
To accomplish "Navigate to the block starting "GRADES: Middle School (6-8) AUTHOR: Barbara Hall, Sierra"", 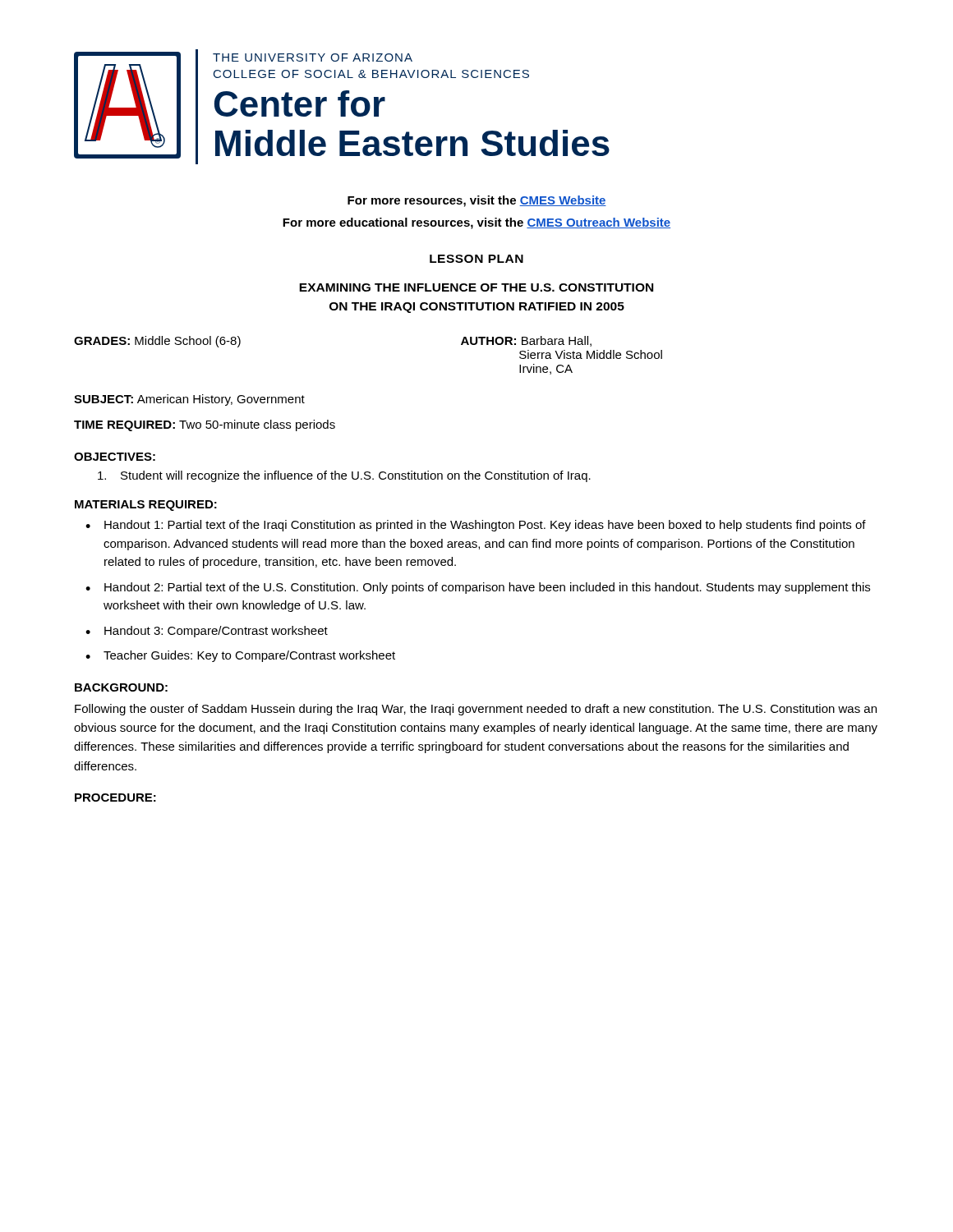I will pos(476,355).
